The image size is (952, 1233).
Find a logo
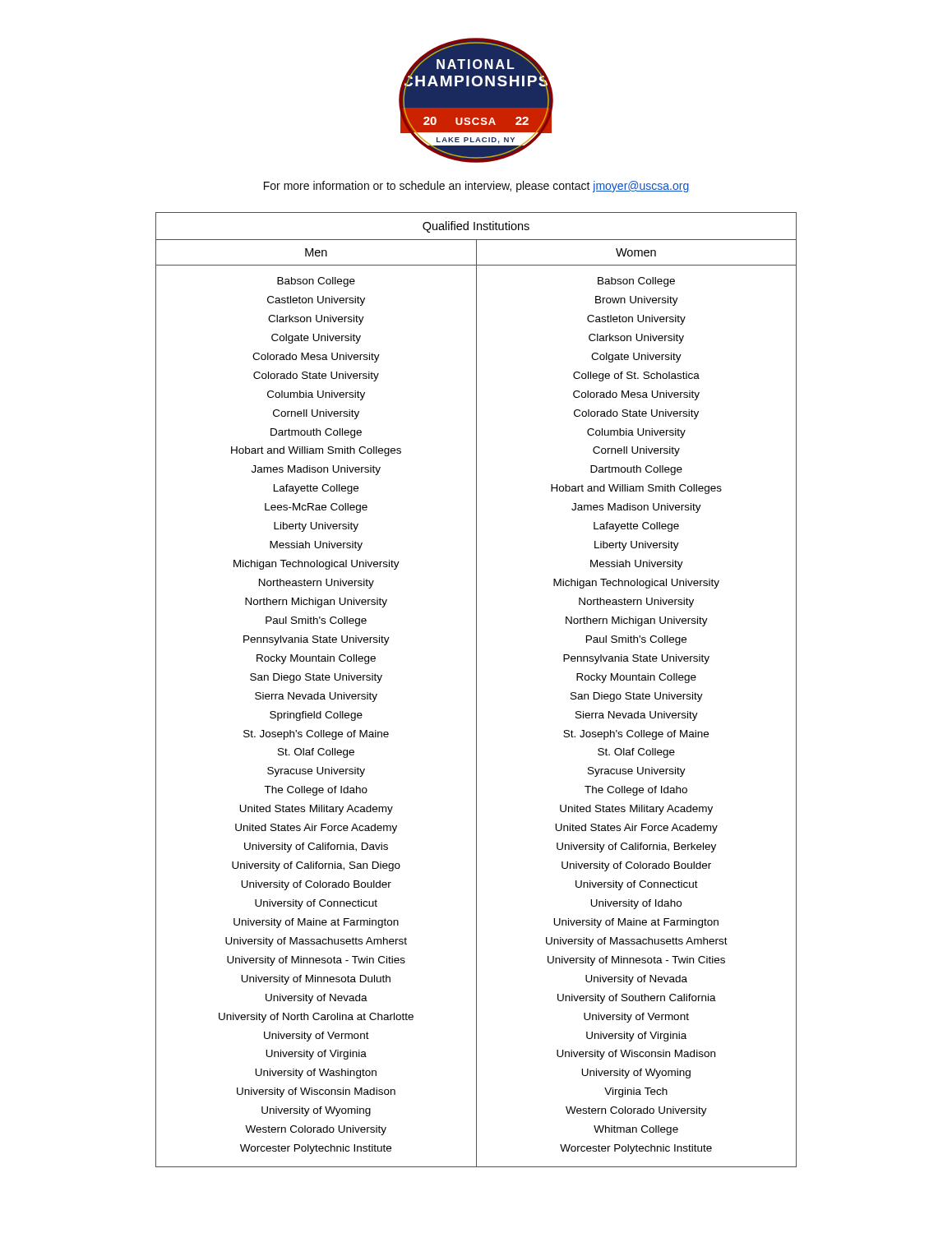[x=476, y=82]
